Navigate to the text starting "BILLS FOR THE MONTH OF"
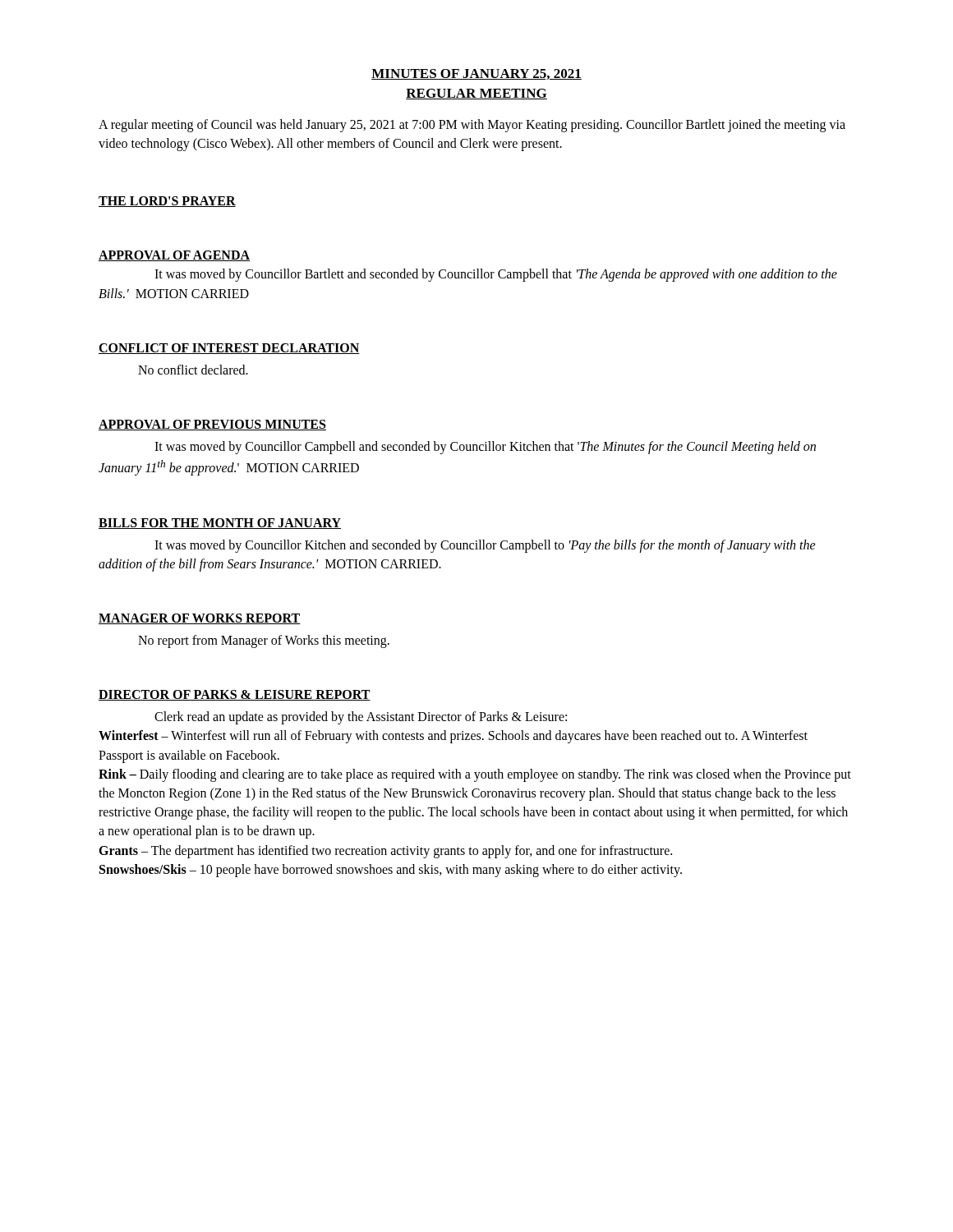 [x=220, y=523]
